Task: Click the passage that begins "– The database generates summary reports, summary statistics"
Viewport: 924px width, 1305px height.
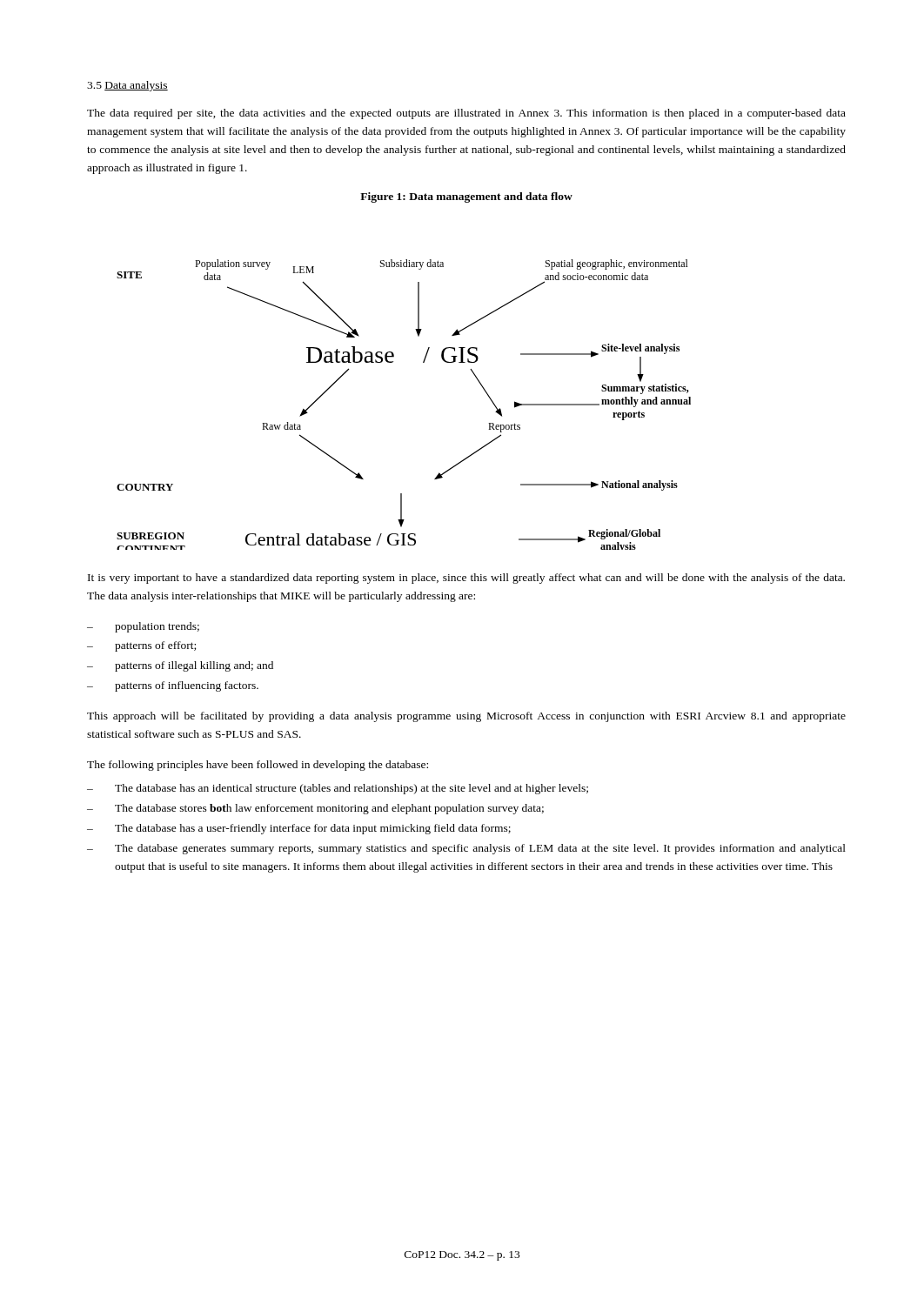Action: coord(466,858)
